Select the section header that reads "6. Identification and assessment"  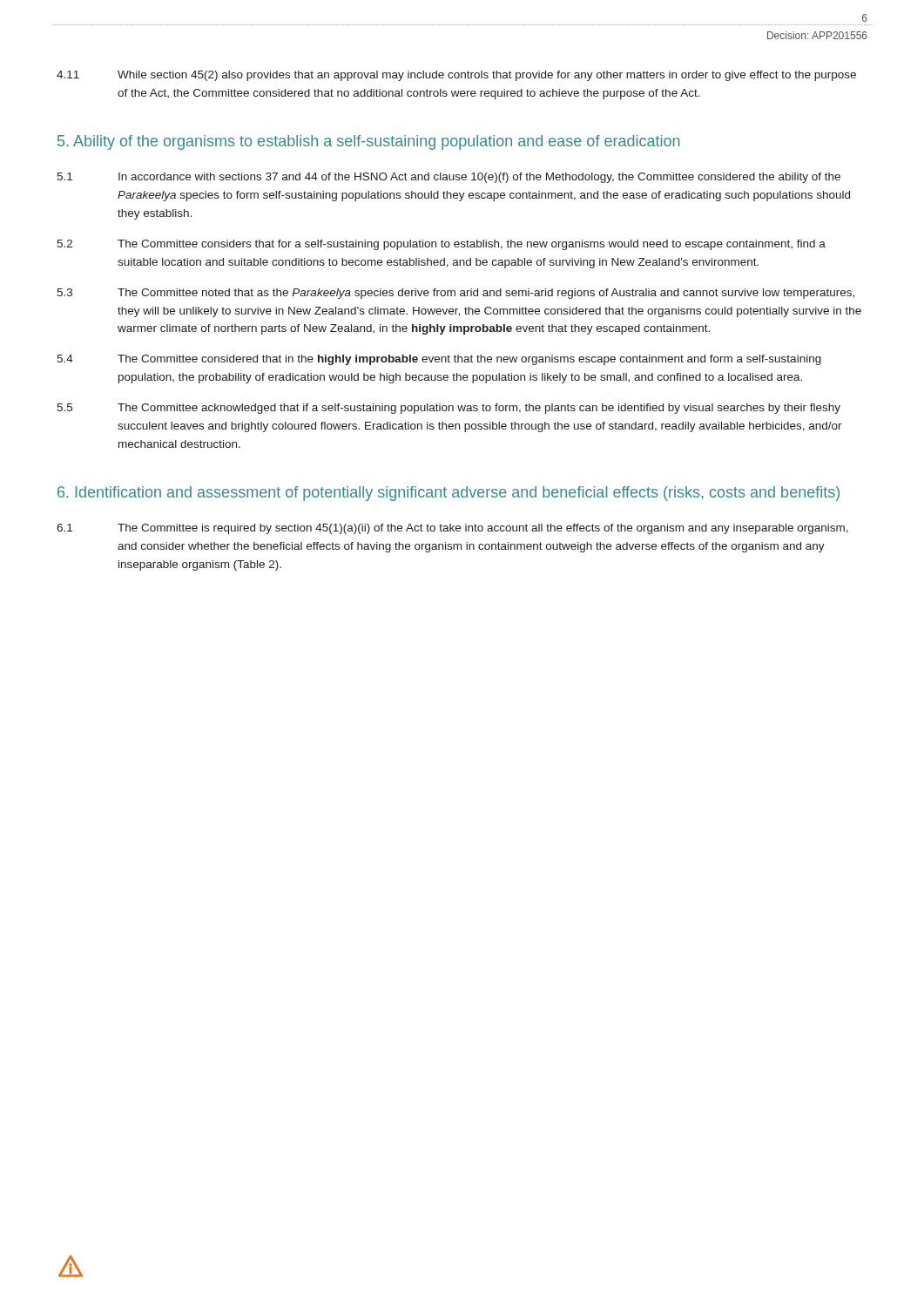pos(462,493)
